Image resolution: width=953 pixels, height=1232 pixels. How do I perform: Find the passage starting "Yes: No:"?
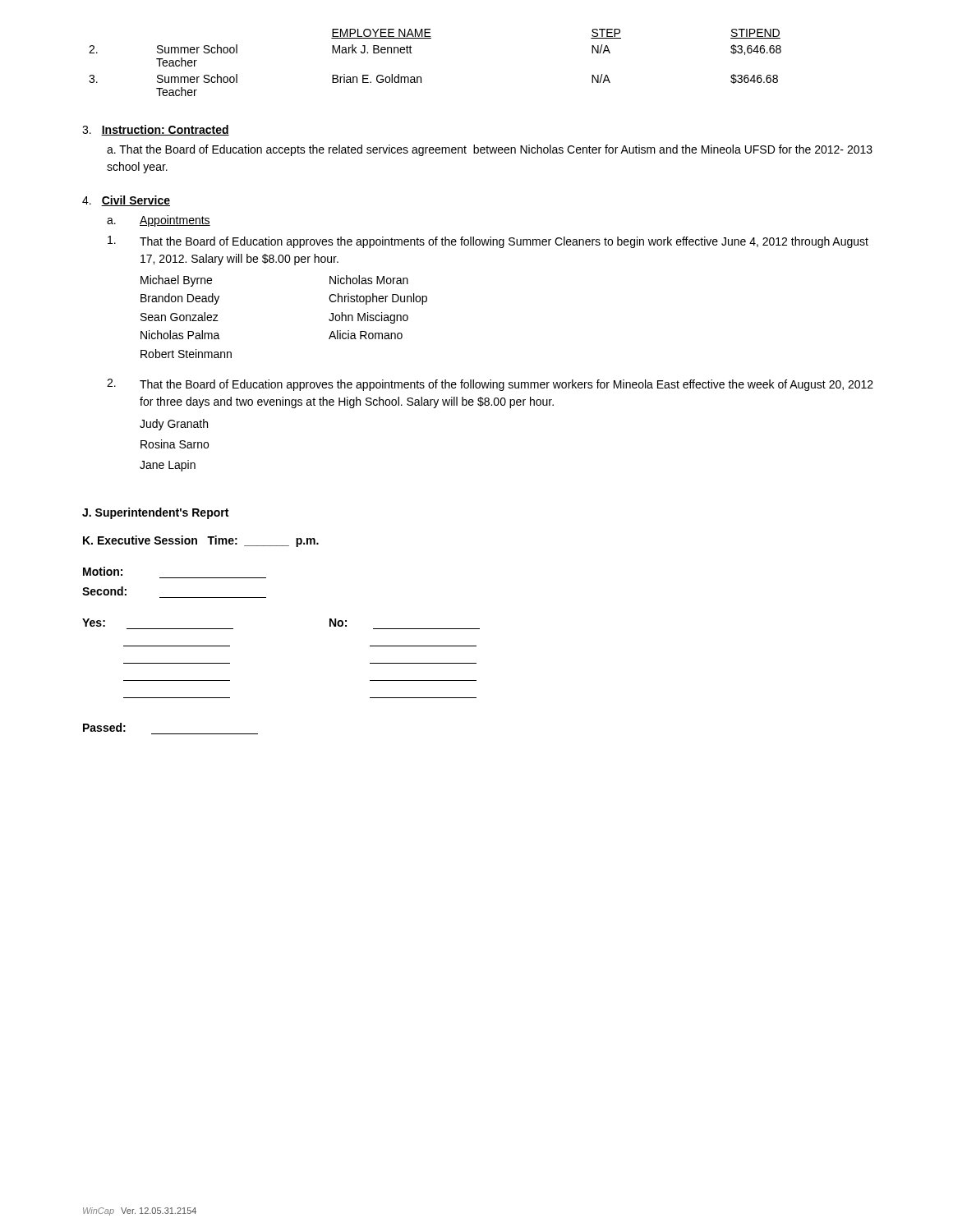tap(87, 622)
